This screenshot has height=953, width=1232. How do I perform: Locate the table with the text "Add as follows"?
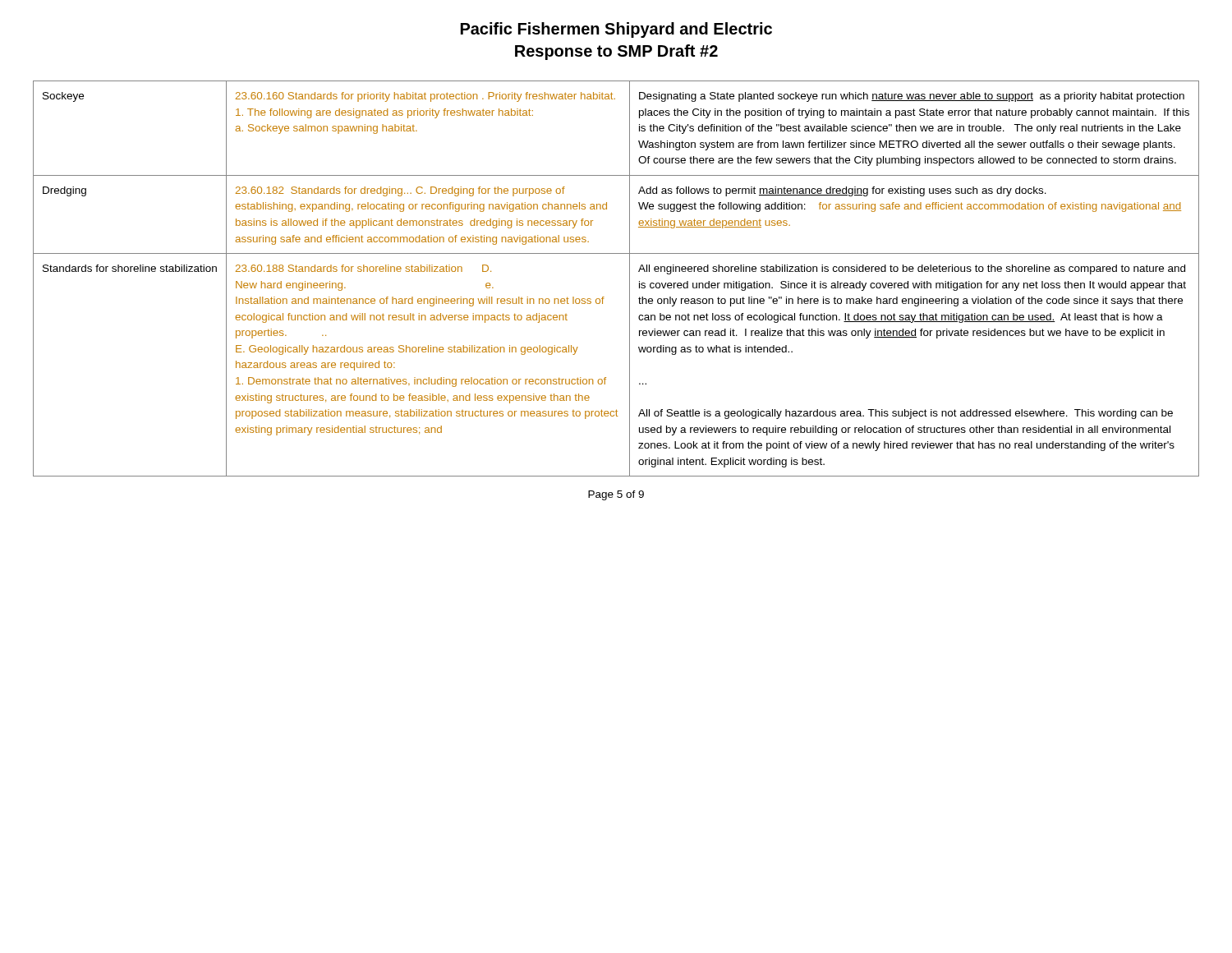(616, 279)
